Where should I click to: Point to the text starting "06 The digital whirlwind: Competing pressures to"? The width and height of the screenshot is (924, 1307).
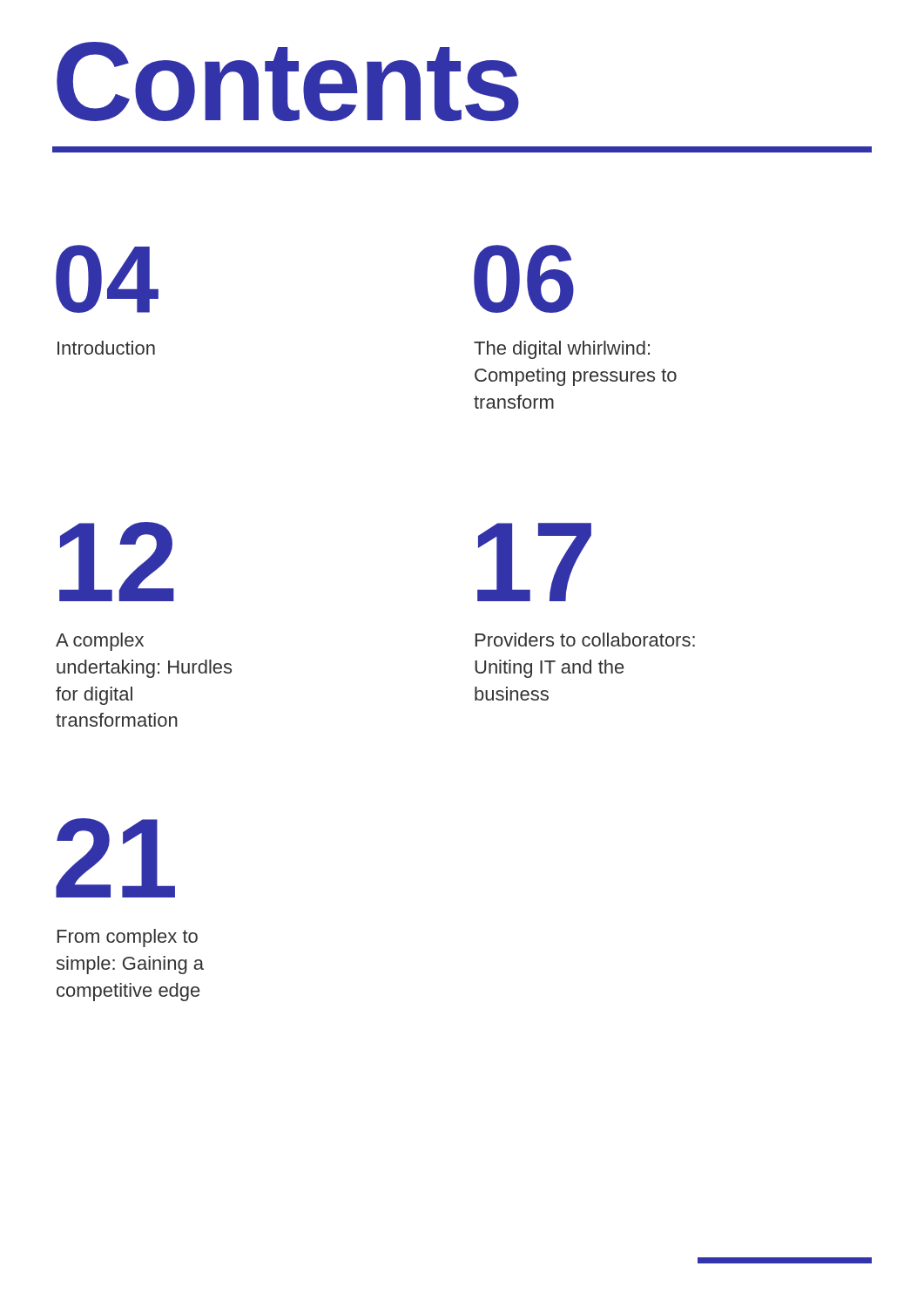pyautogui.click(x=524, y=279)
